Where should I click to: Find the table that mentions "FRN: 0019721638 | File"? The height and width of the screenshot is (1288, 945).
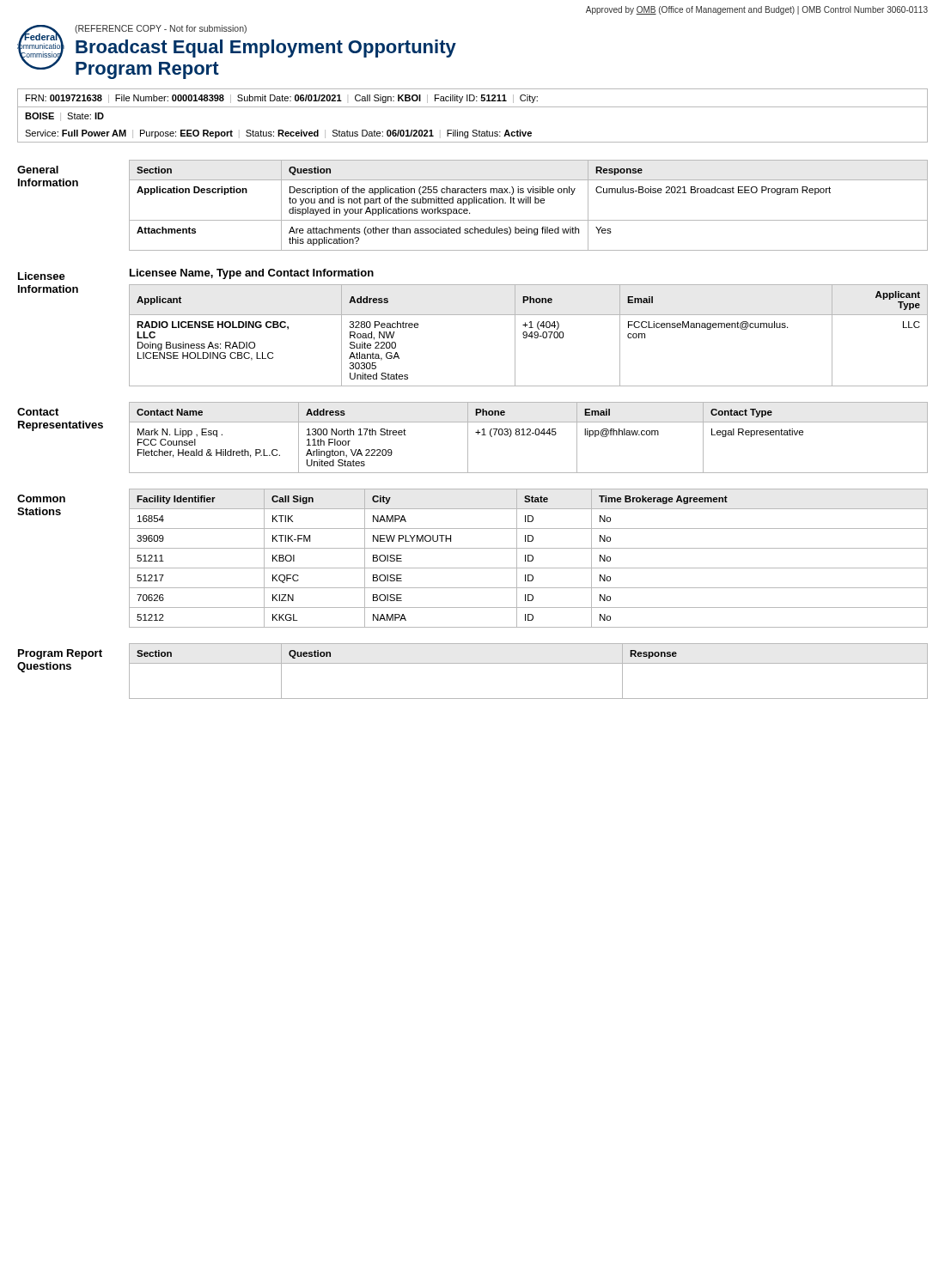click(x=472, y=106)
